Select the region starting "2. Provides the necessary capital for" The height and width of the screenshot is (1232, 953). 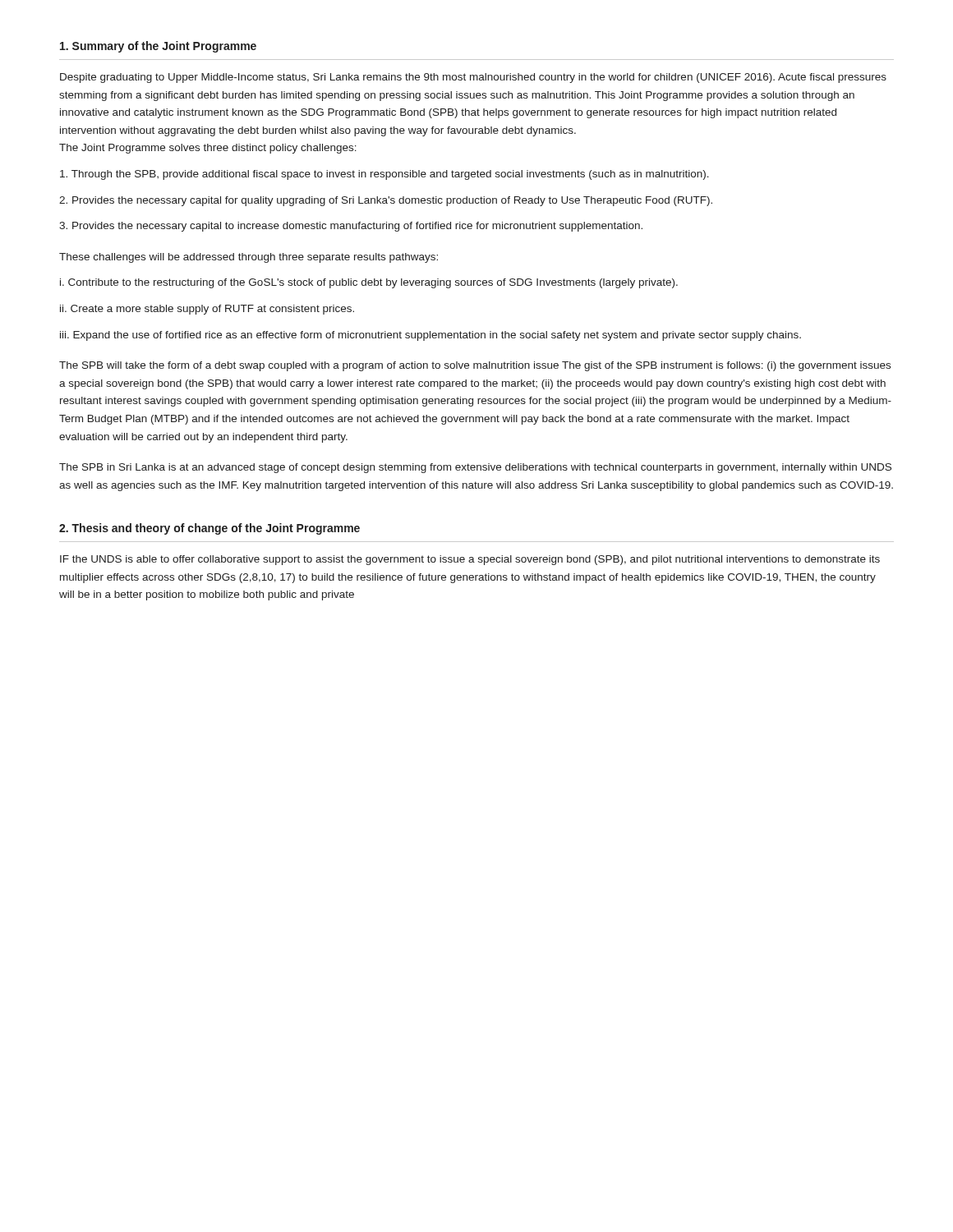click(x=386, y=200)
